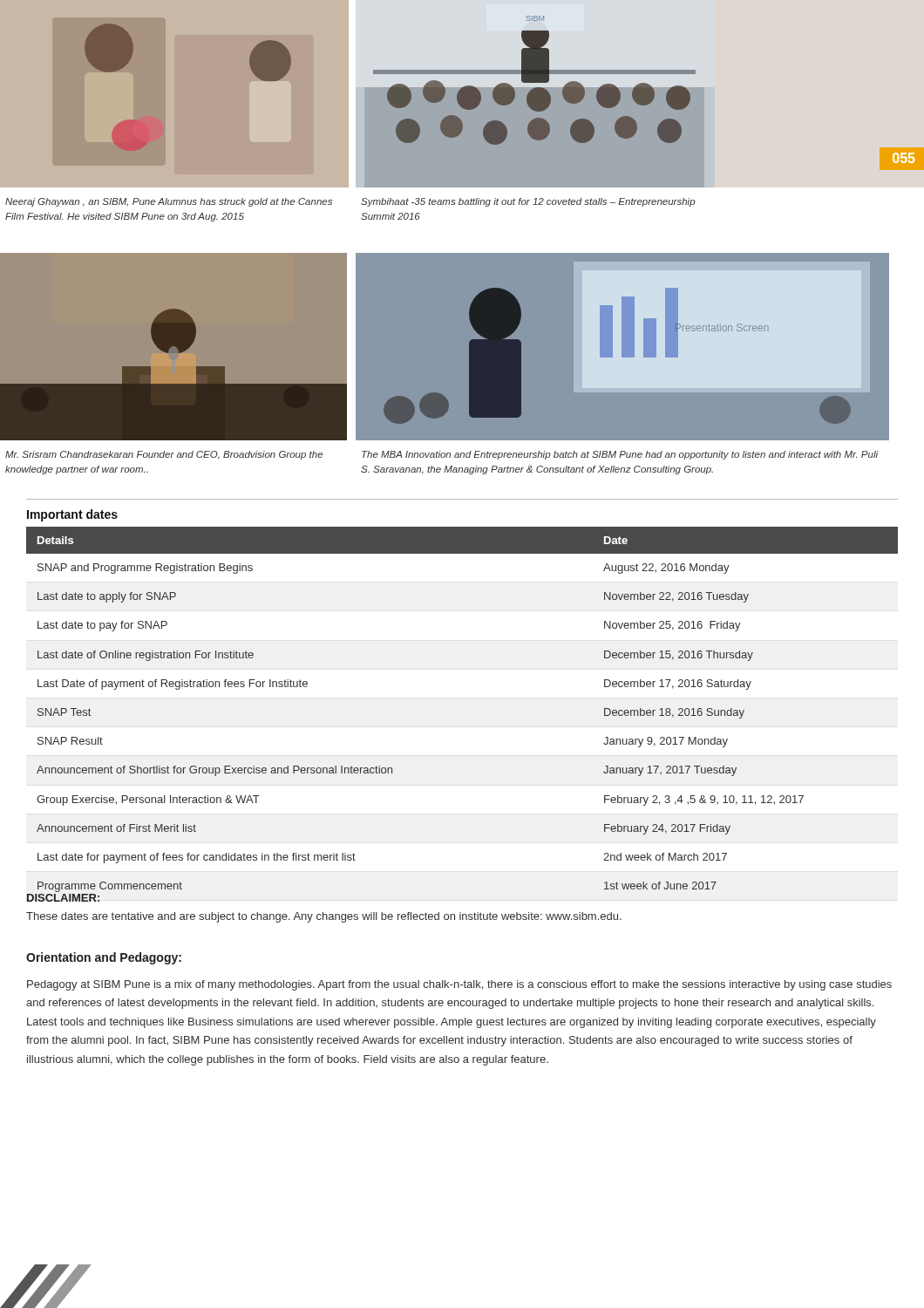This screenshot has width=924, height=1308.
Task: Locate the block starting "Mr. Srisram Chandrasekaran Founder"
Action: click(x=173, y=463)
